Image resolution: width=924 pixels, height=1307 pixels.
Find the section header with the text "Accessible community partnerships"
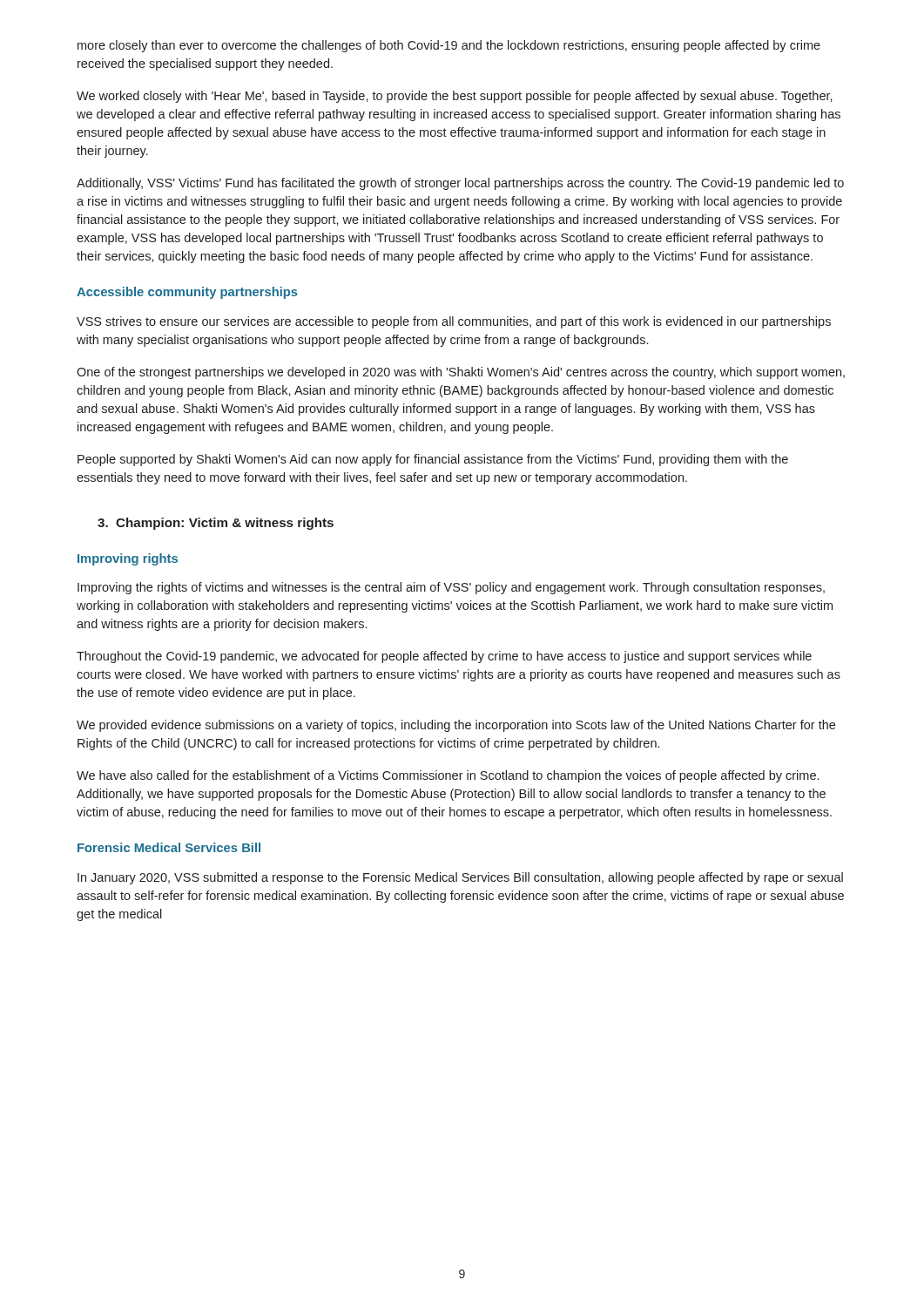(187, 292)
